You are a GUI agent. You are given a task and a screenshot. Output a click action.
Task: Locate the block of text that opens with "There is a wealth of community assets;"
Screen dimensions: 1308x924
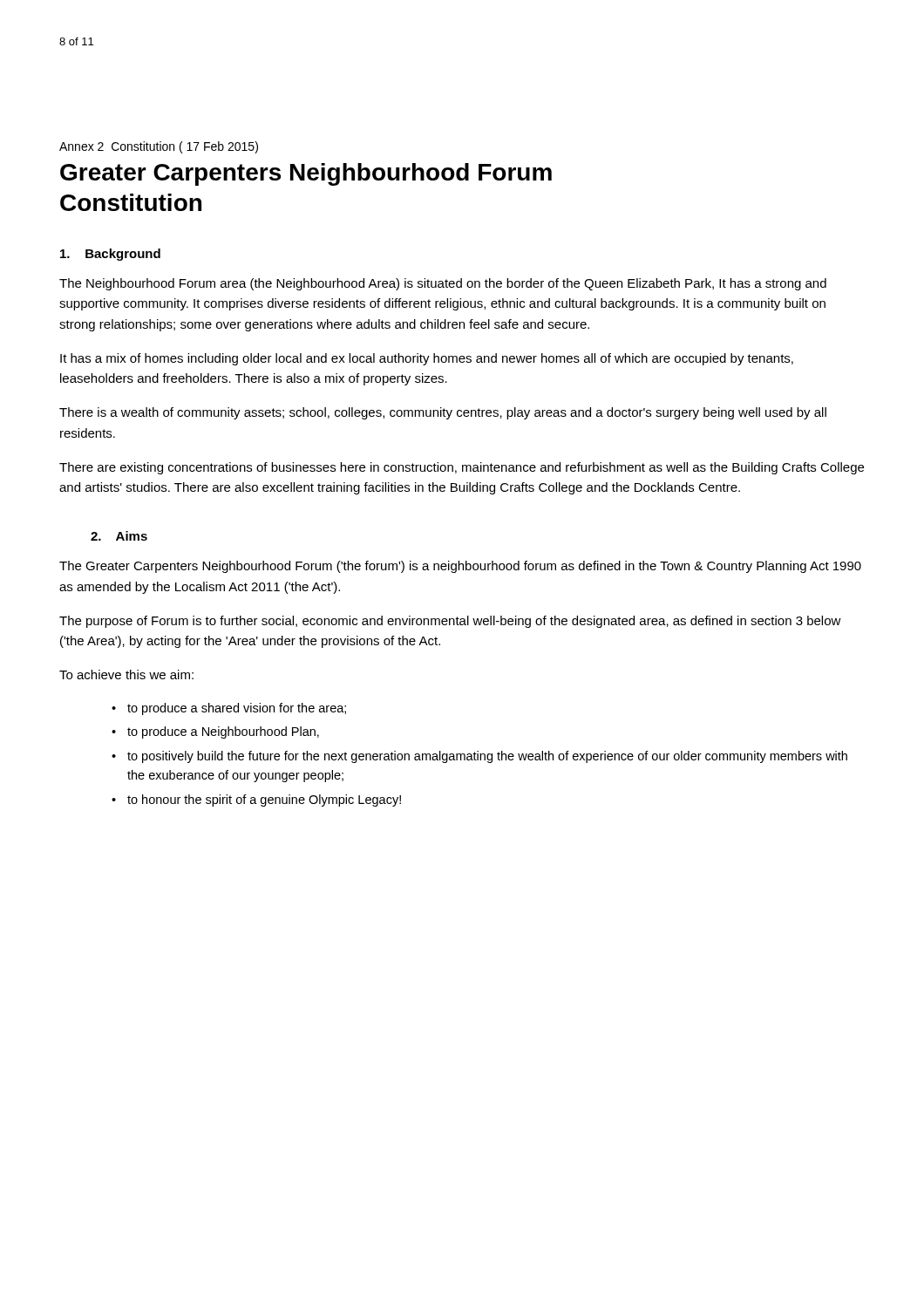click(x=443, y=422)
